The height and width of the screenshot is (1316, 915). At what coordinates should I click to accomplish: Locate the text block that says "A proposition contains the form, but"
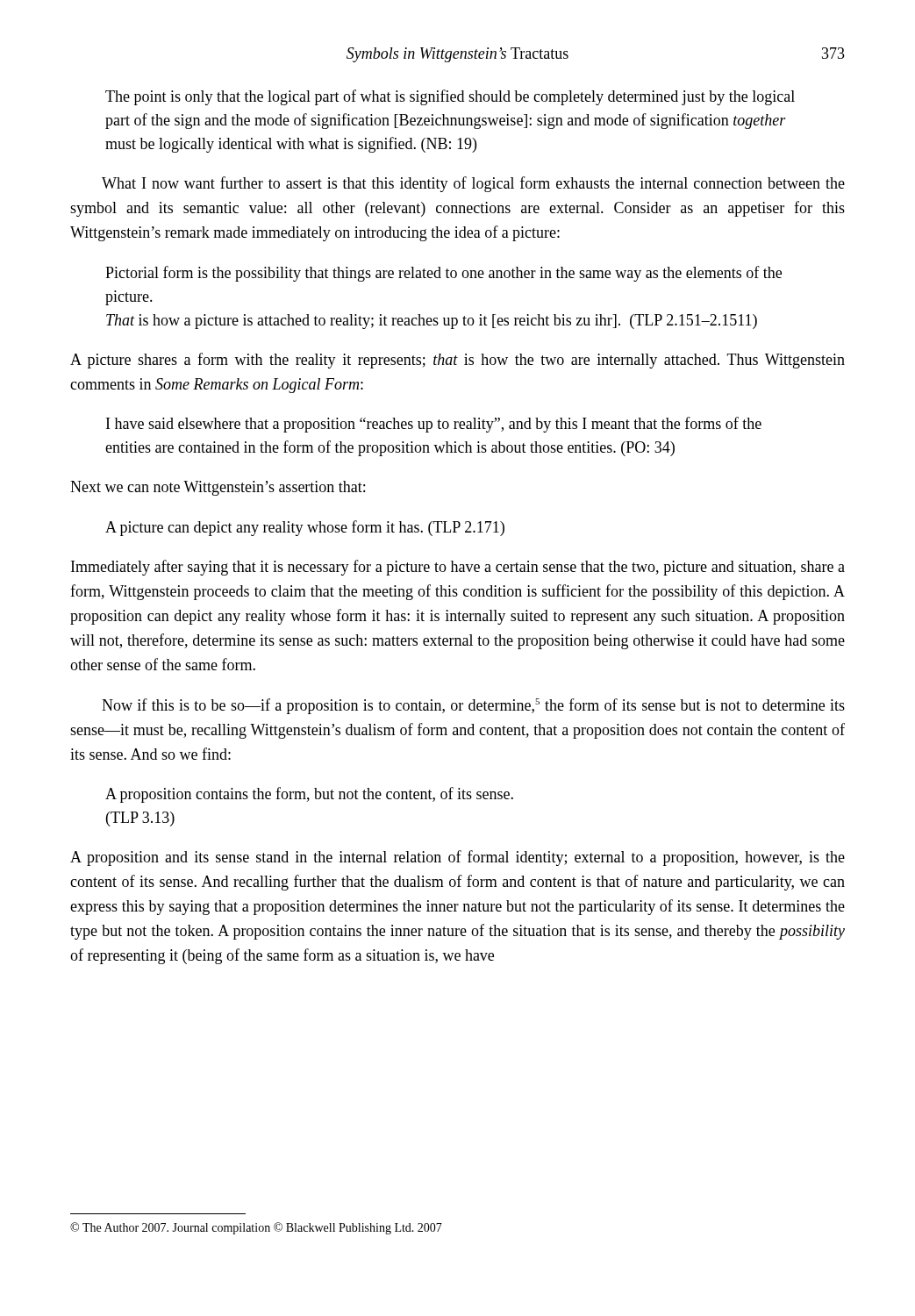[x=310, y=806]
